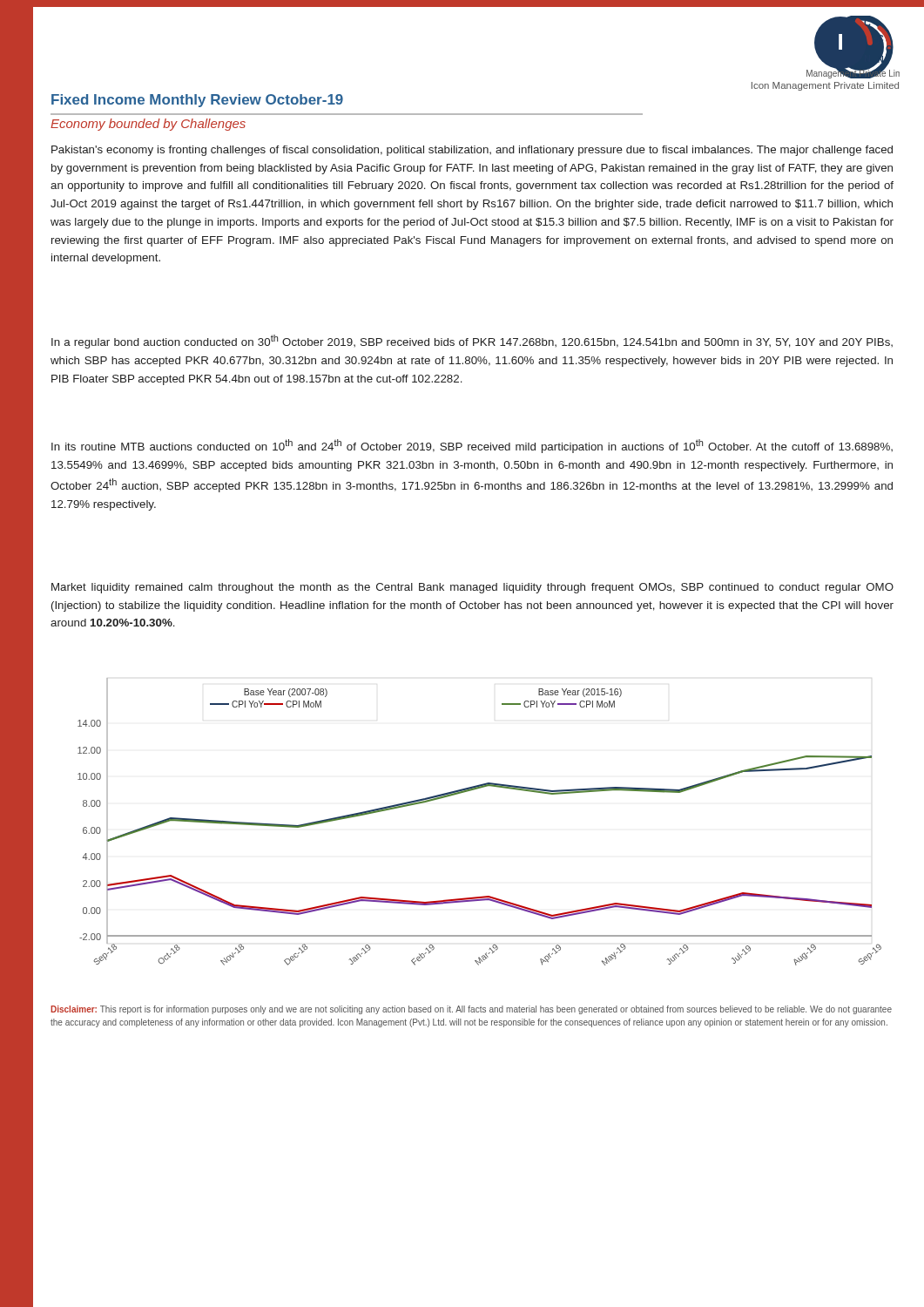Navigate to the region starting "Disclaimer: This report is"
The width and height of the screenshot is (924, 1307).
tap(471, 1016)
